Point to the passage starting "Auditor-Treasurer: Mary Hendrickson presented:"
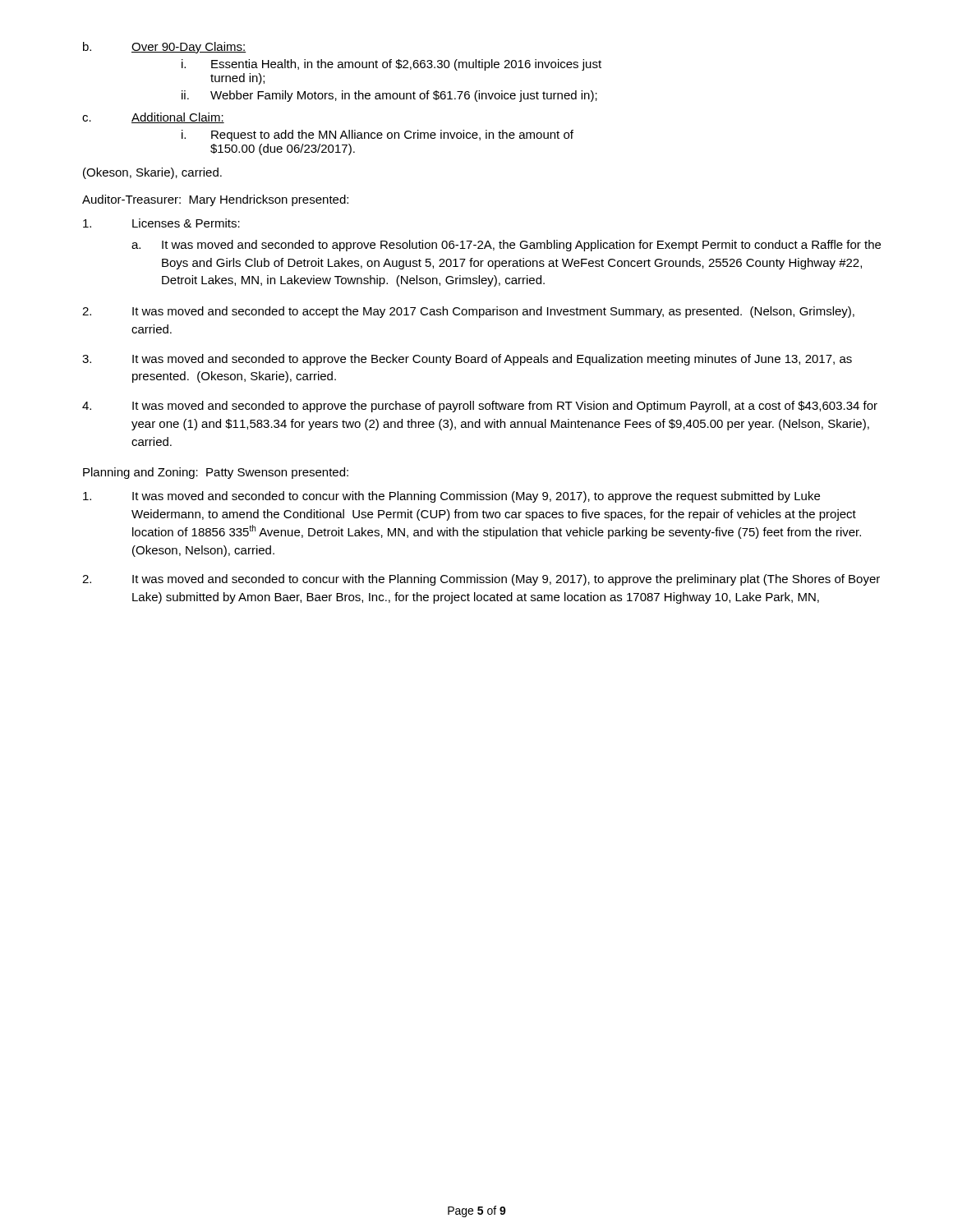The width and height of the screenshot is (953, 1232). coord(216,199)
